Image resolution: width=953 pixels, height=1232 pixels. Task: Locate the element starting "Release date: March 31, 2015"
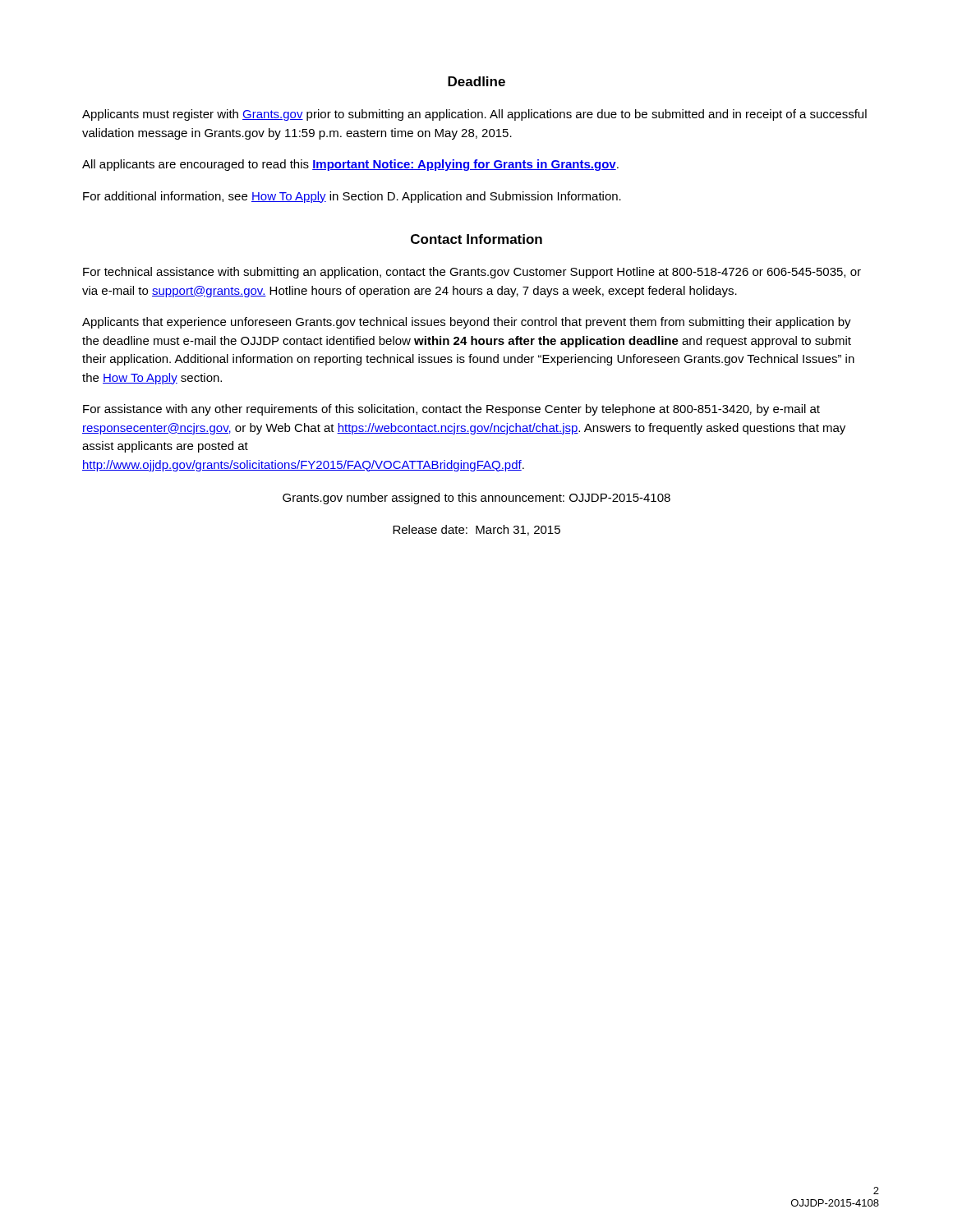tap(476, 529)
